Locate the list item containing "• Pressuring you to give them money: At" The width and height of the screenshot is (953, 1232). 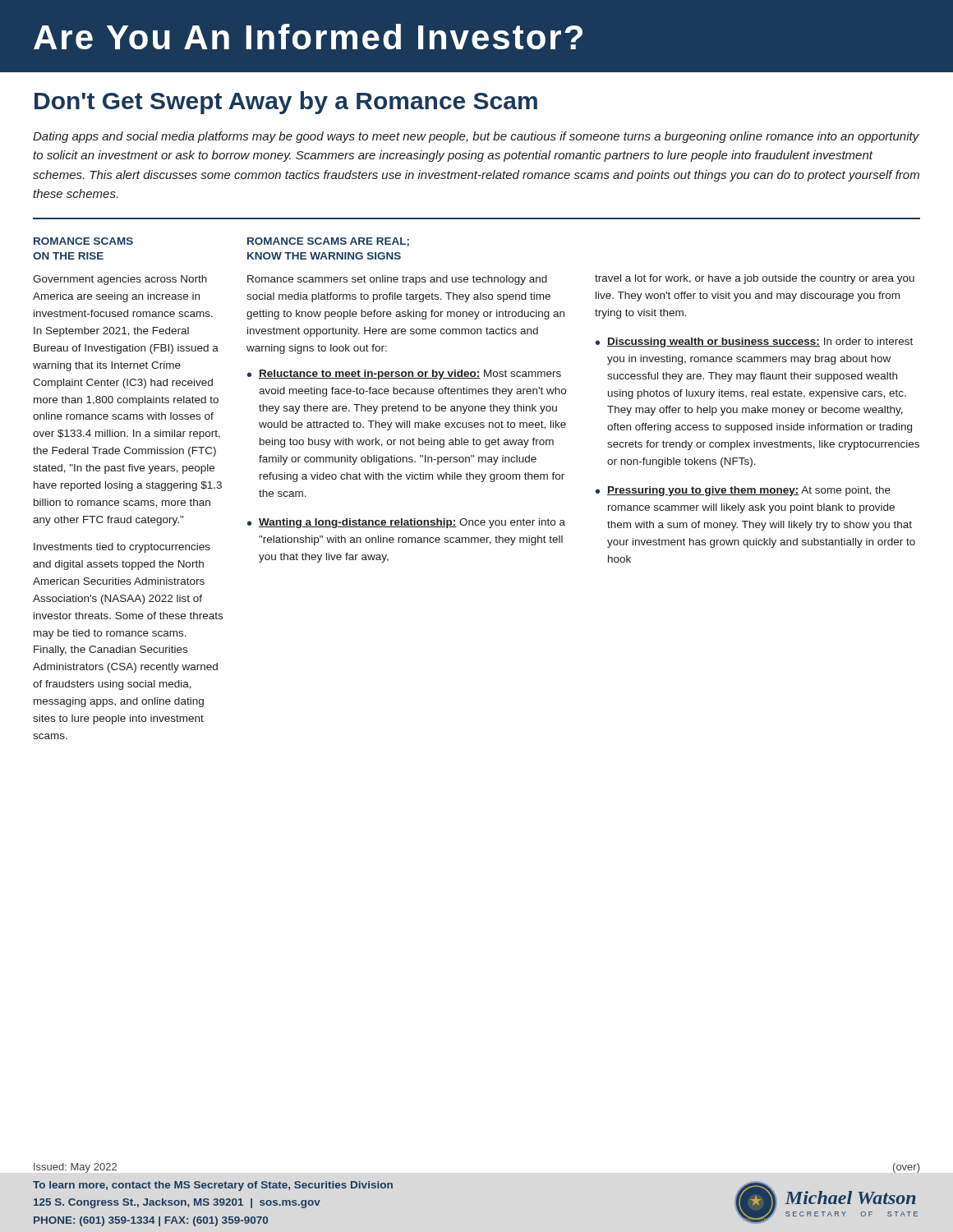(x=757, y=525)
